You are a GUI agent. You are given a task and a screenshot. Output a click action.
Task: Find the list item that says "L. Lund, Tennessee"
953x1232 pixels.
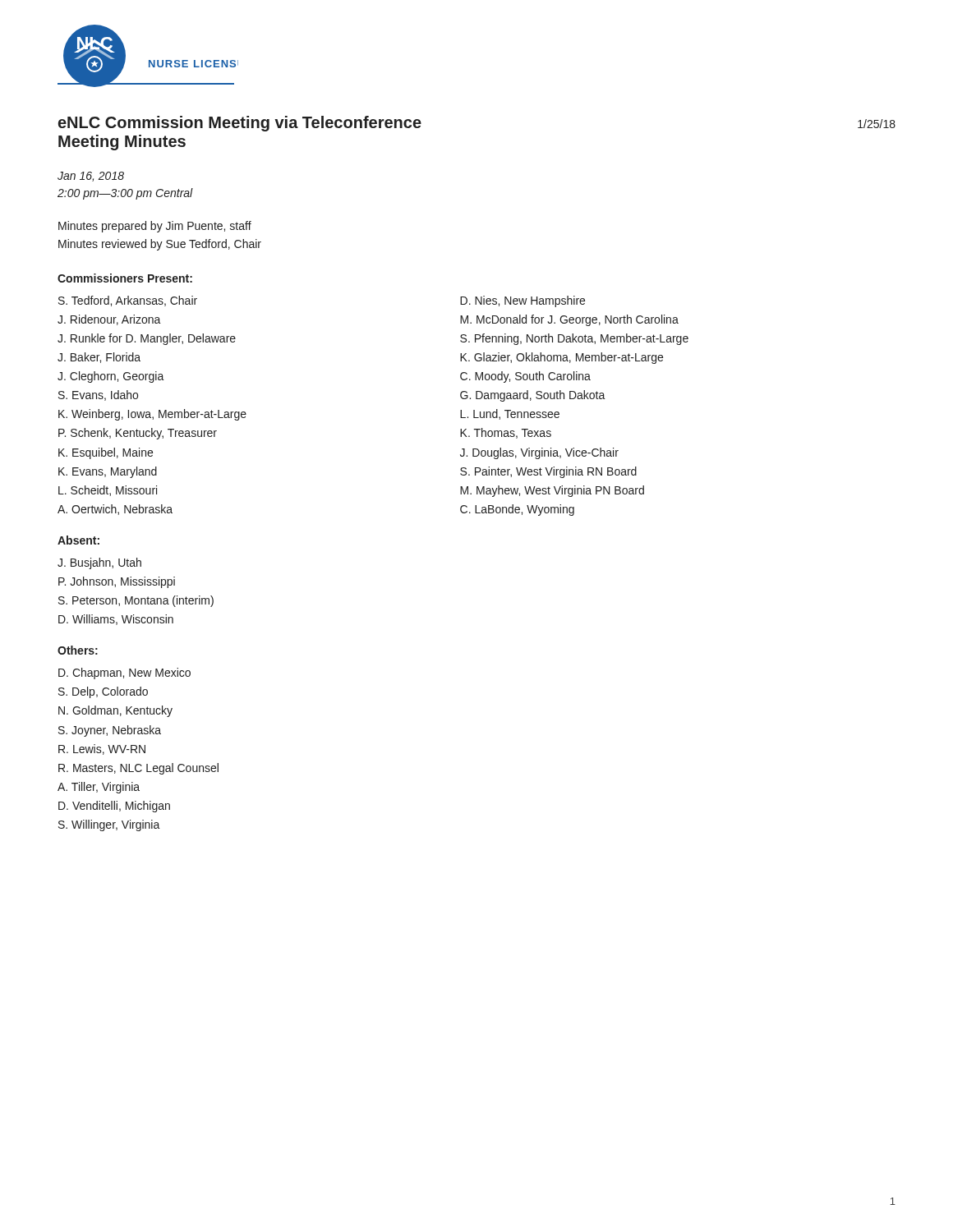click(x=510, y=414)
